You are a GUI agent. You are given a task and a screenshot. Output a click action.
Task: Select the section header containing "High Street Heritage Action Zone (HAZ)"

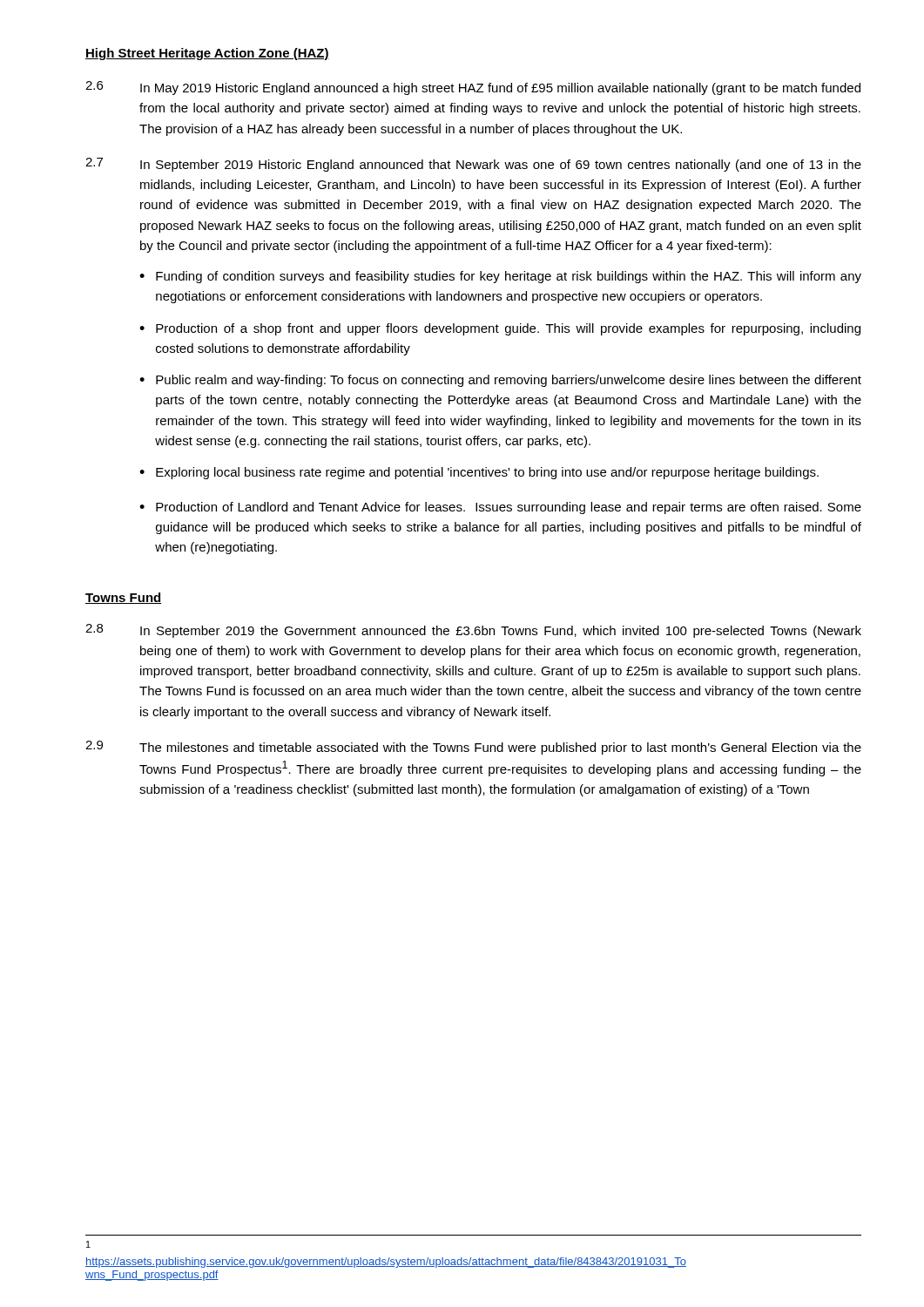pos(207,53)
